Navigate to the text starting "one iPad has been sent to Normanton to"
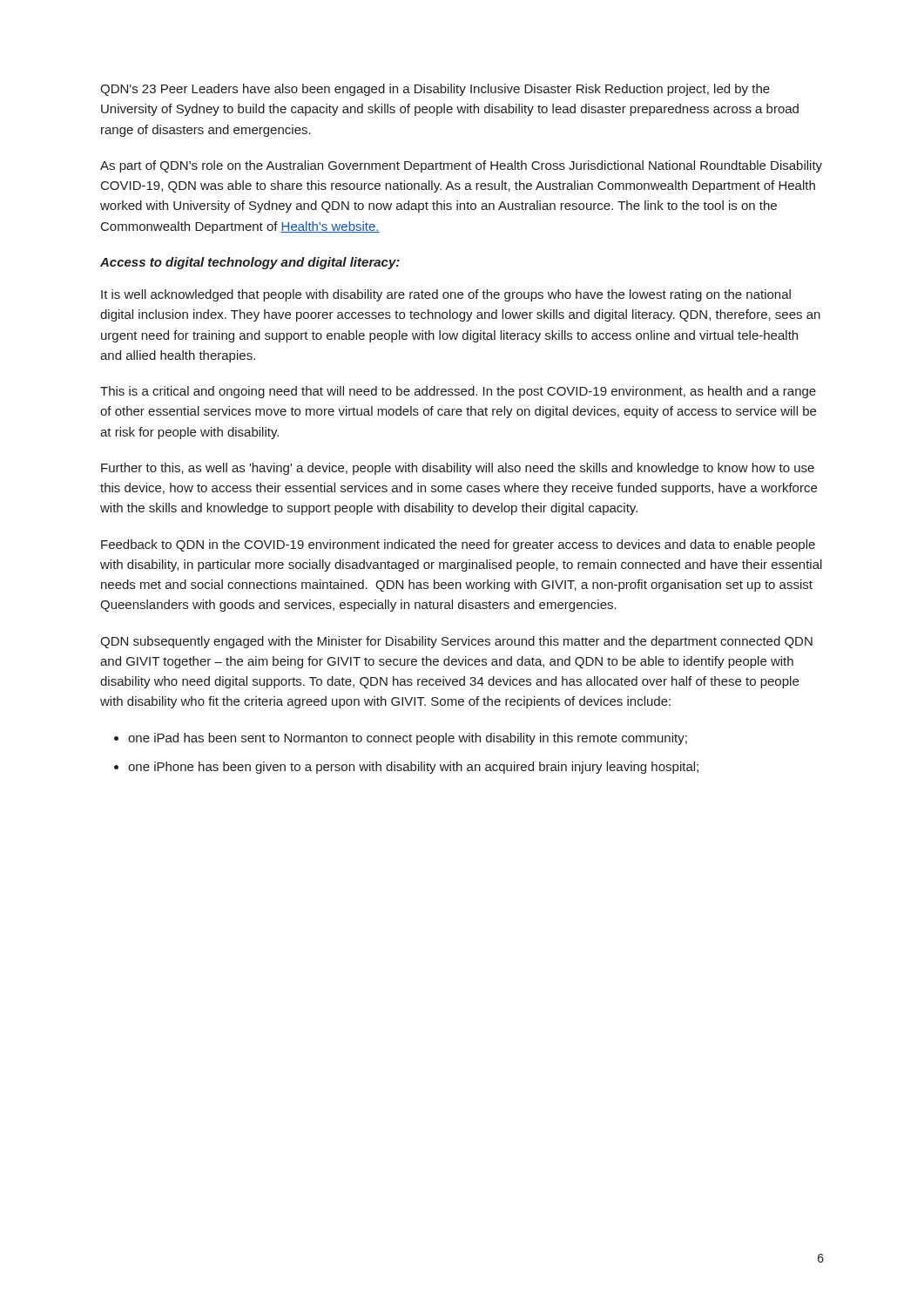This screenshot has width=924, height=1307. pyautogui.click(x=408, y=737)
